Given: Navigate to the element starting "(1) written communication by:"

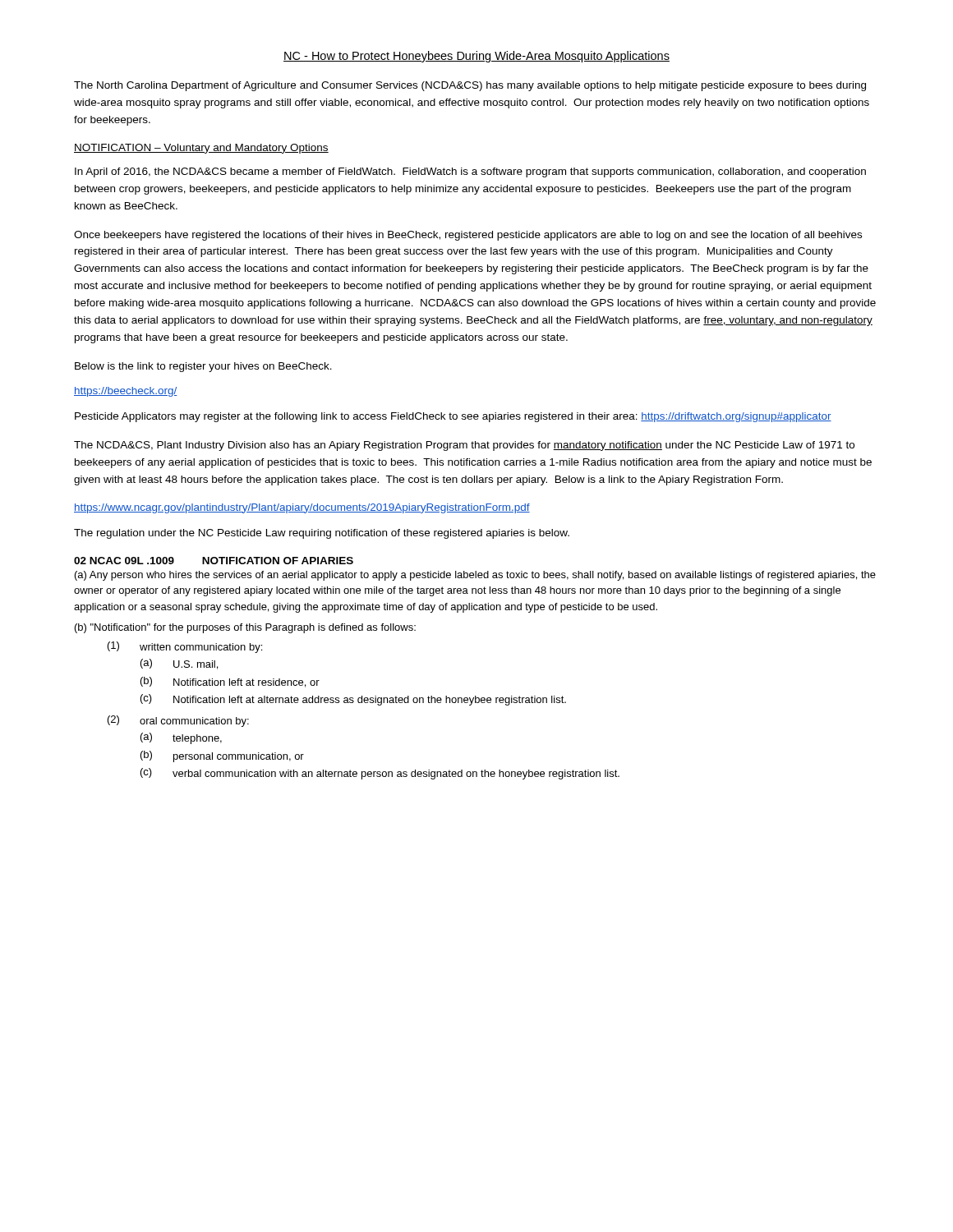Looking at the screenshot, I should tap(185, 647).
